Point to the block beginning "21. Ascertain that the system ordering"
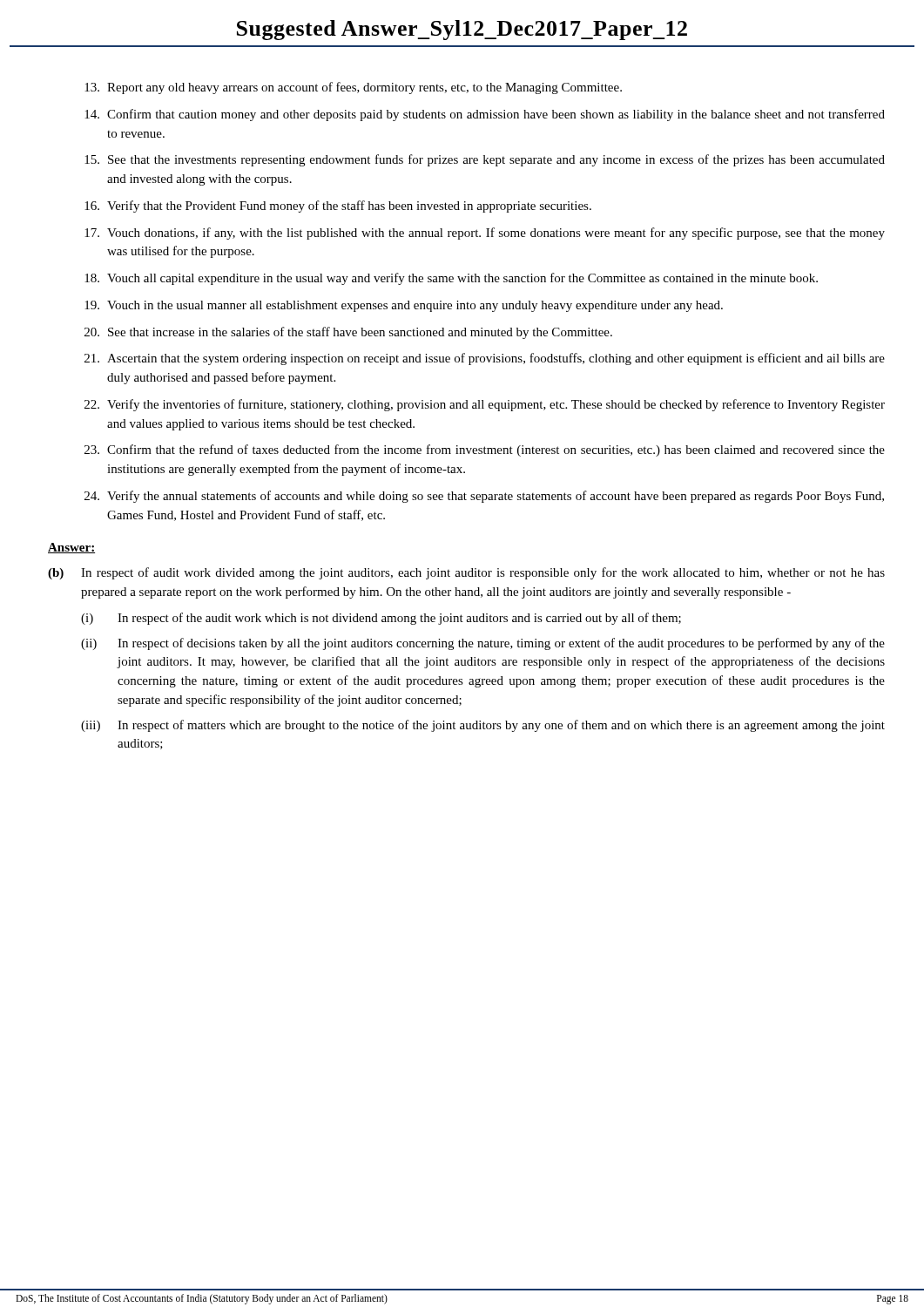This screenshot has height=1307, width=924. tap(466, 369)
